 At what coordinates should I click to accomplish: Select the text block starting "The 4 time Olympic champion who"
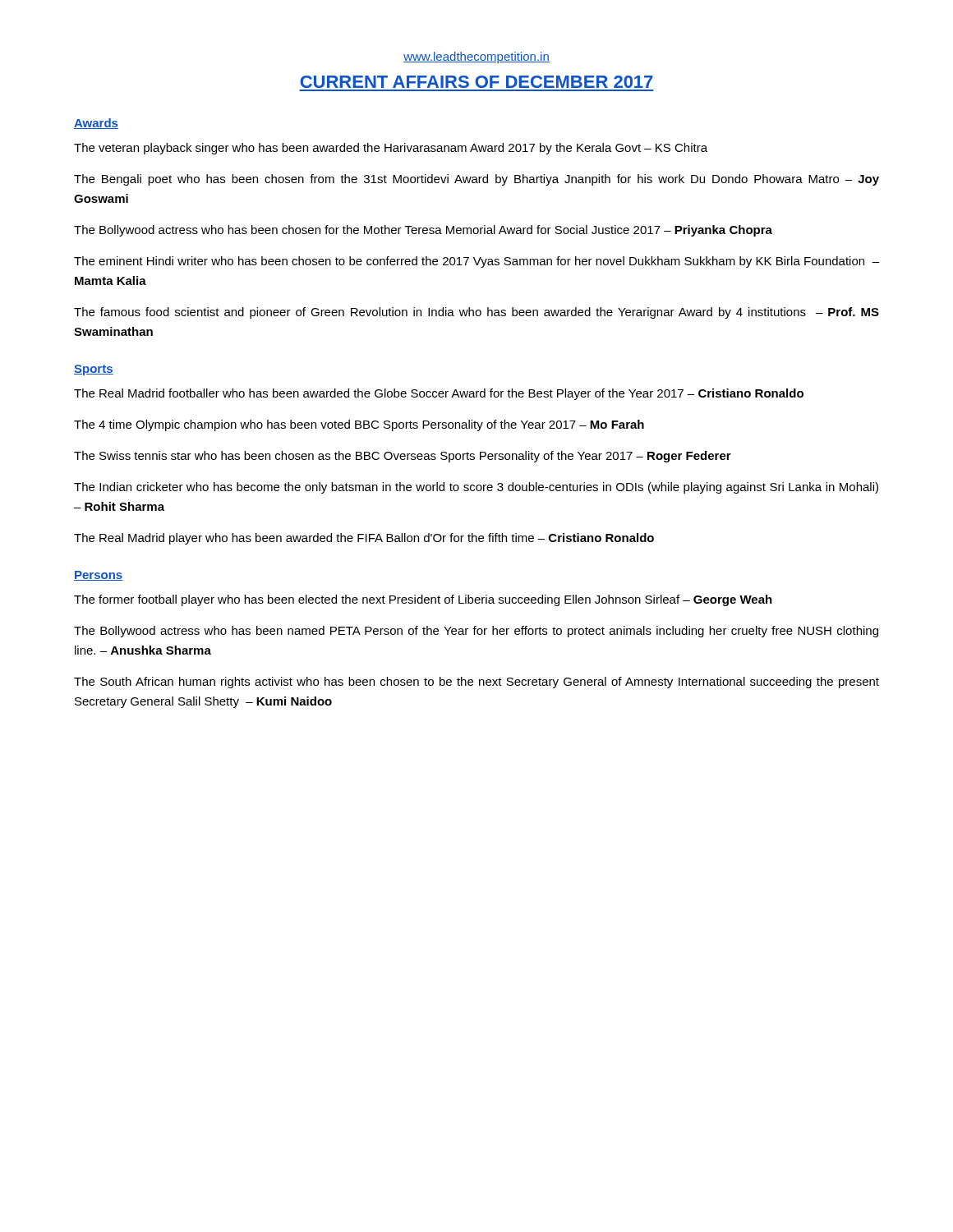pyautogui.click(x=359, y=424)
